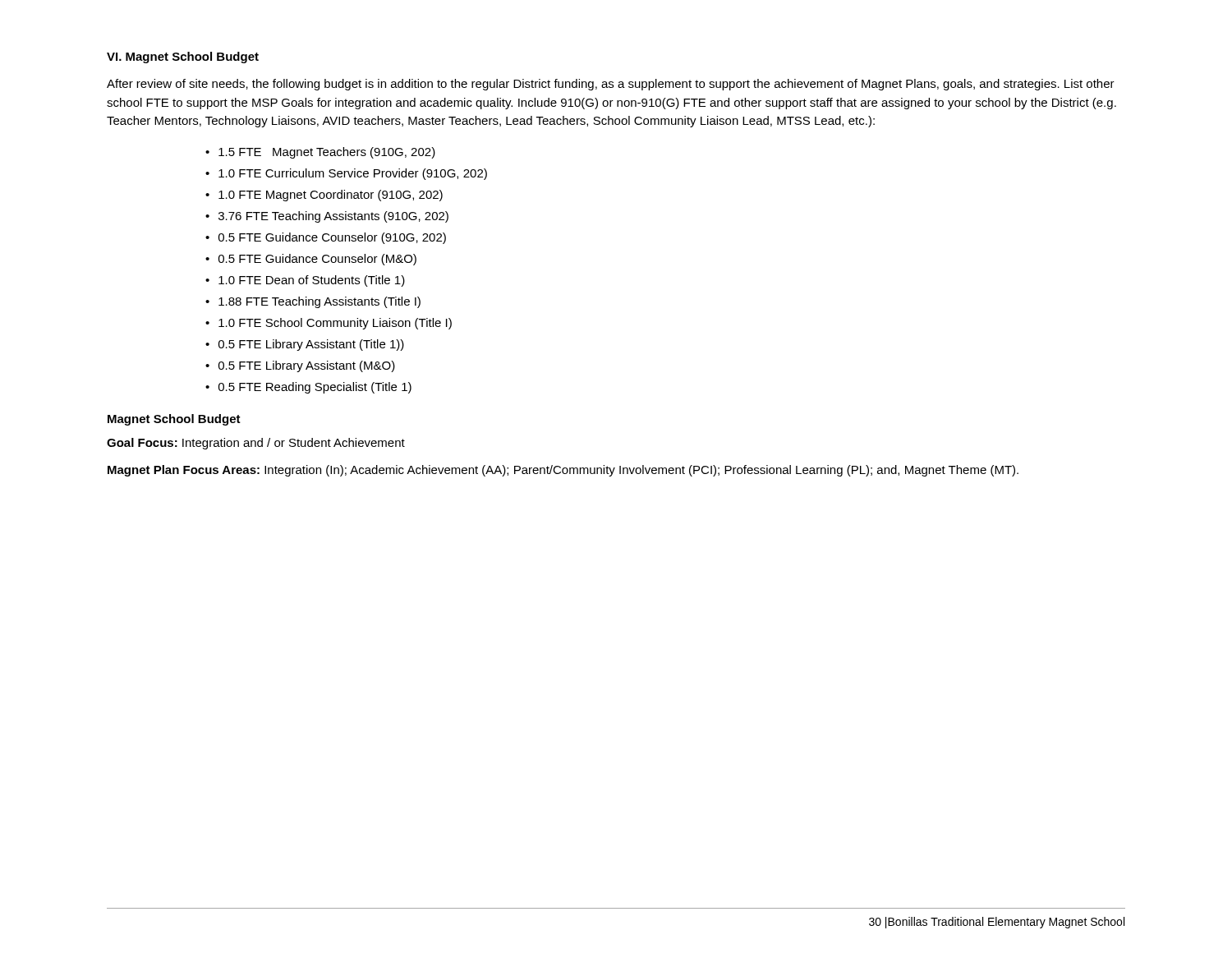Screen dimensions: 953x1232
Task: Find the list item that reads "•3.76 FTE Teaching Assistants (910G, 202)"
Action: point(327,216)
